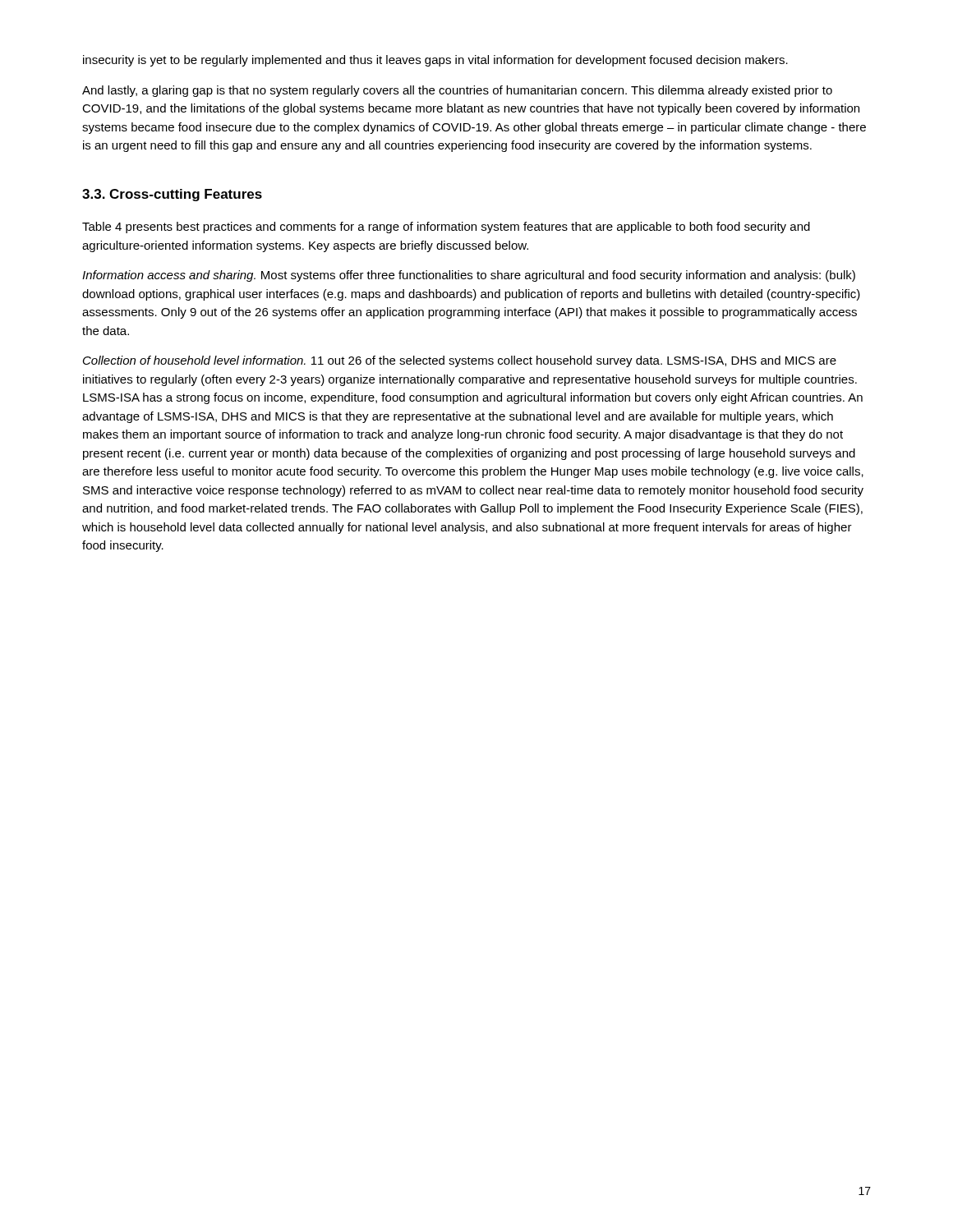Locate the text block with the text "insecurity is yet"
The image size is (953, 1232).
[x=435, y=60]
